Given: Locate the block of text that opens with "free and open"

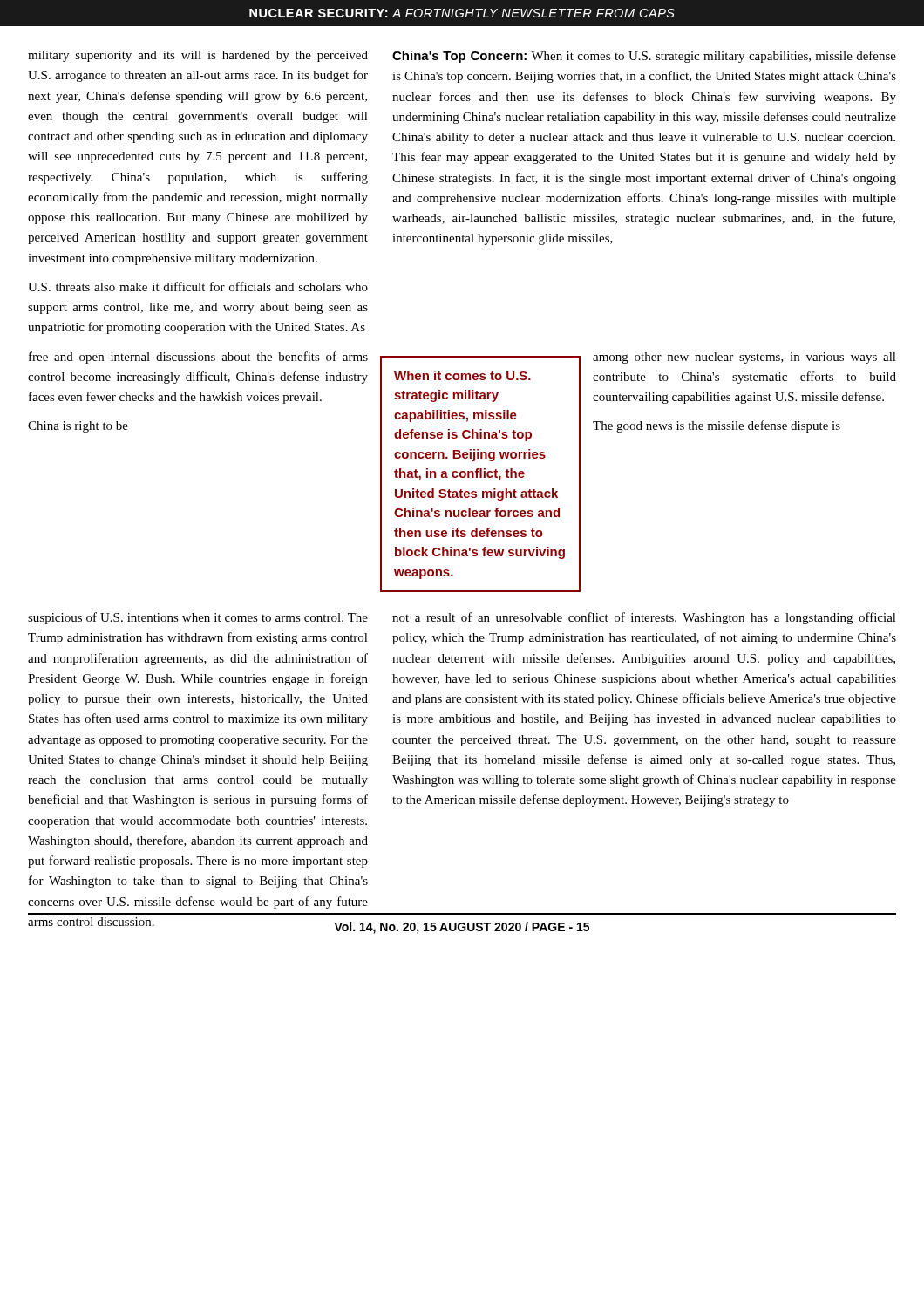Looking at the screenshot, I should pos(198,392).
